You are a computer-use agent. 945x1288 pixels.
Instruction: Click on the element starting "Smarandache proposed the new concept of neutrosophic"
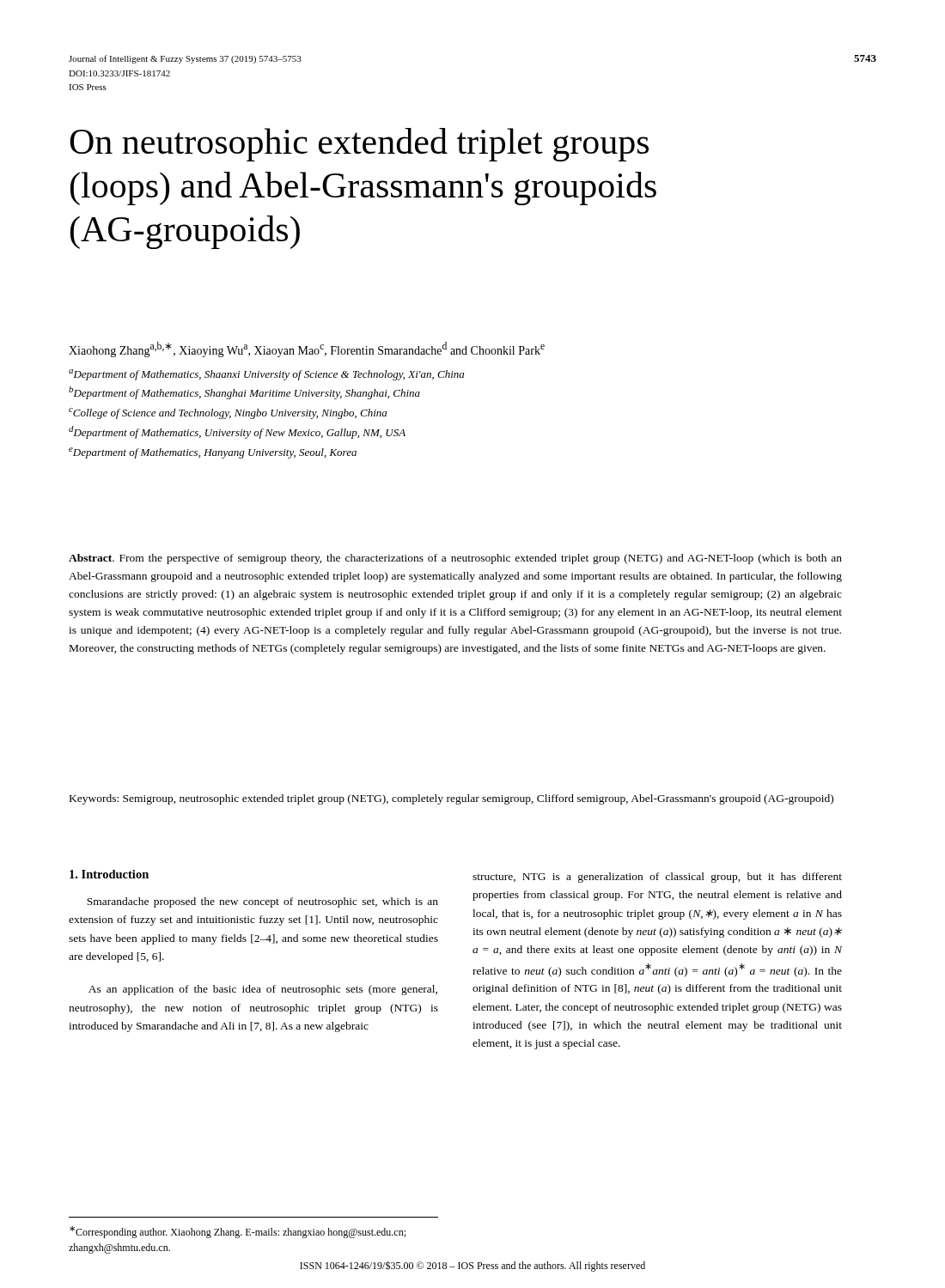253,929
